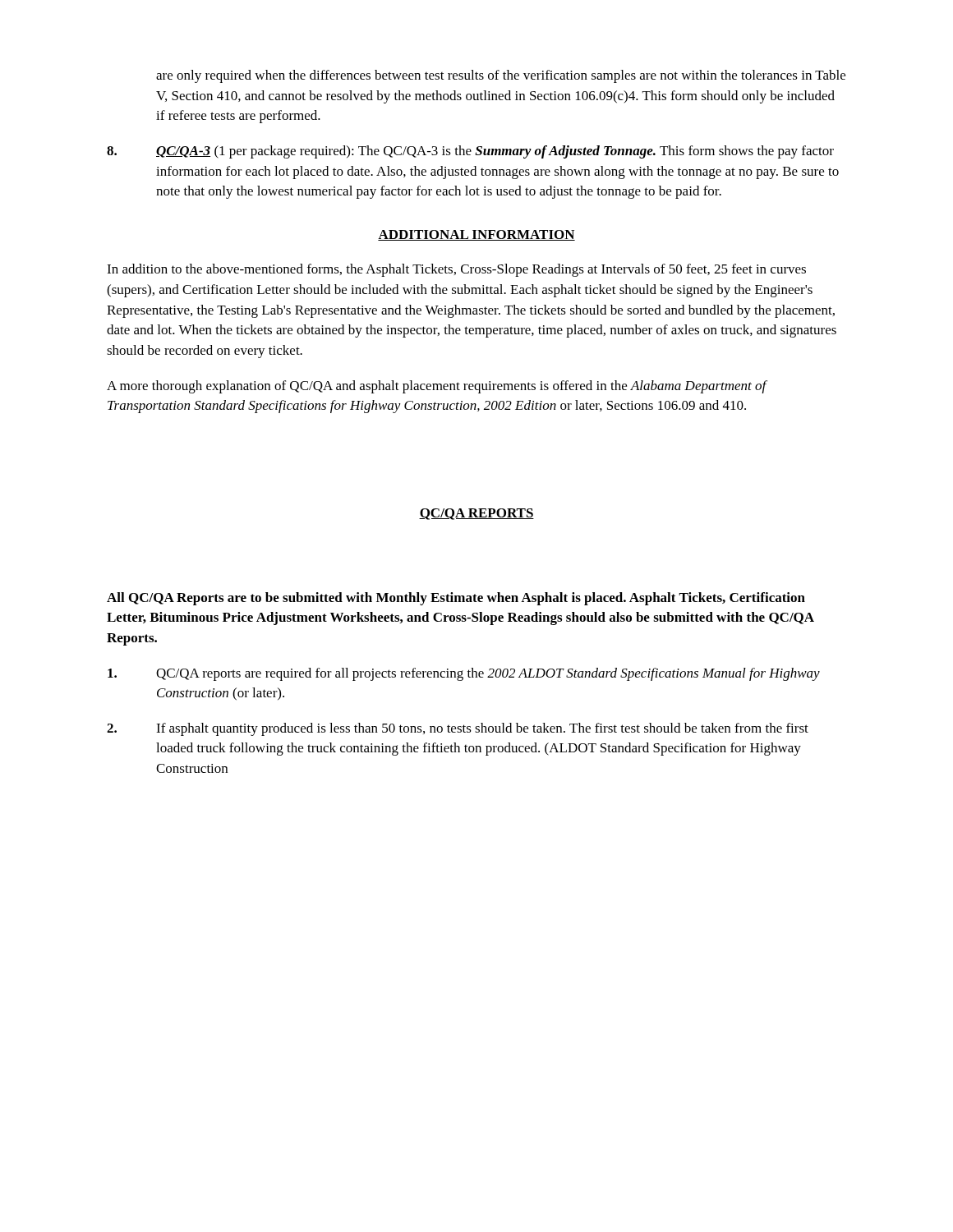Click the passage that begins "2. If asphalt quantity produced"

(x=476, y=749)
